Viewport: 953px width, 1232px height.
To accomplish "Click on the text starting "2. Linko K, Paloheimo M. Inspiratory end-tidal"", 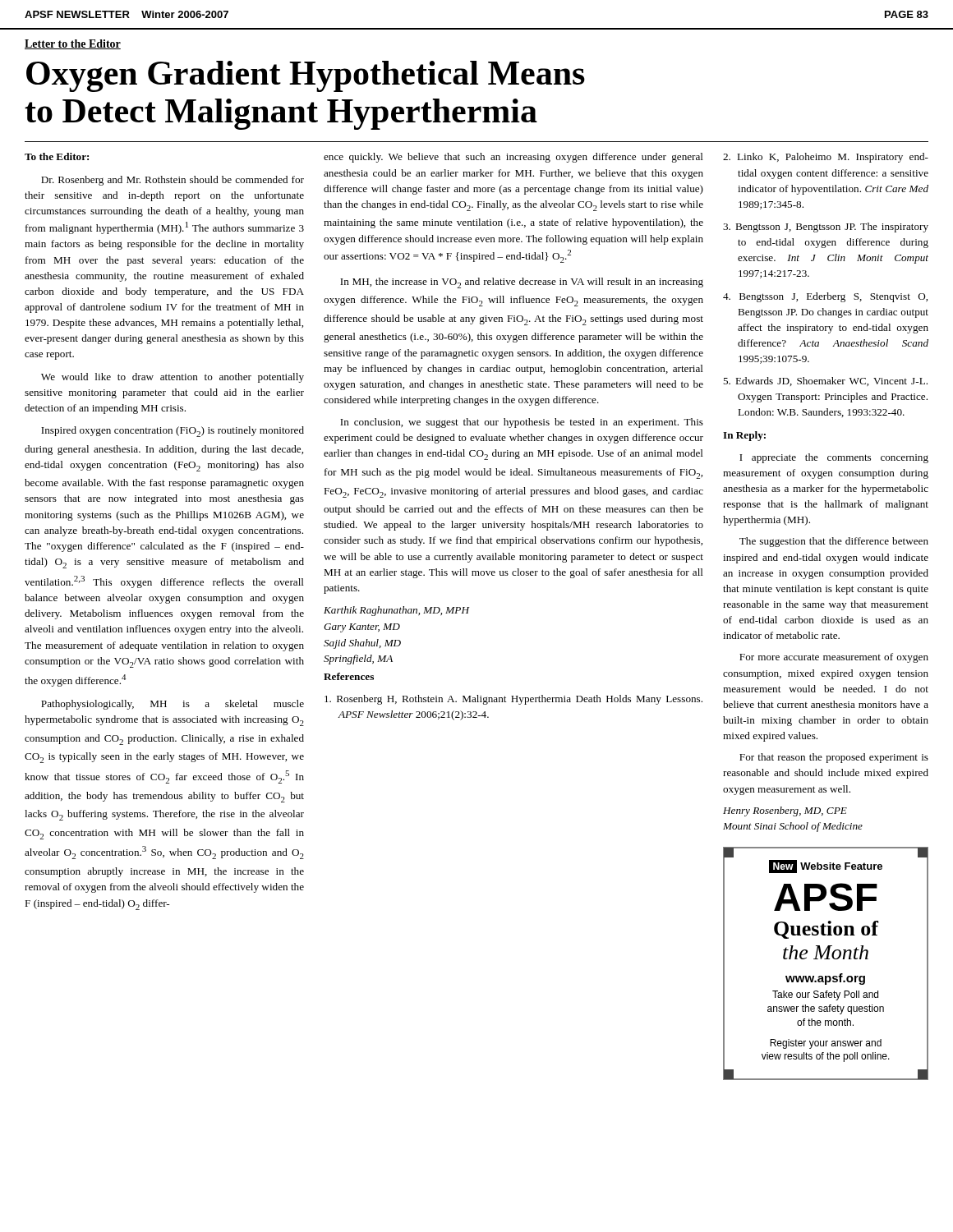I will [x=826, y=180].
